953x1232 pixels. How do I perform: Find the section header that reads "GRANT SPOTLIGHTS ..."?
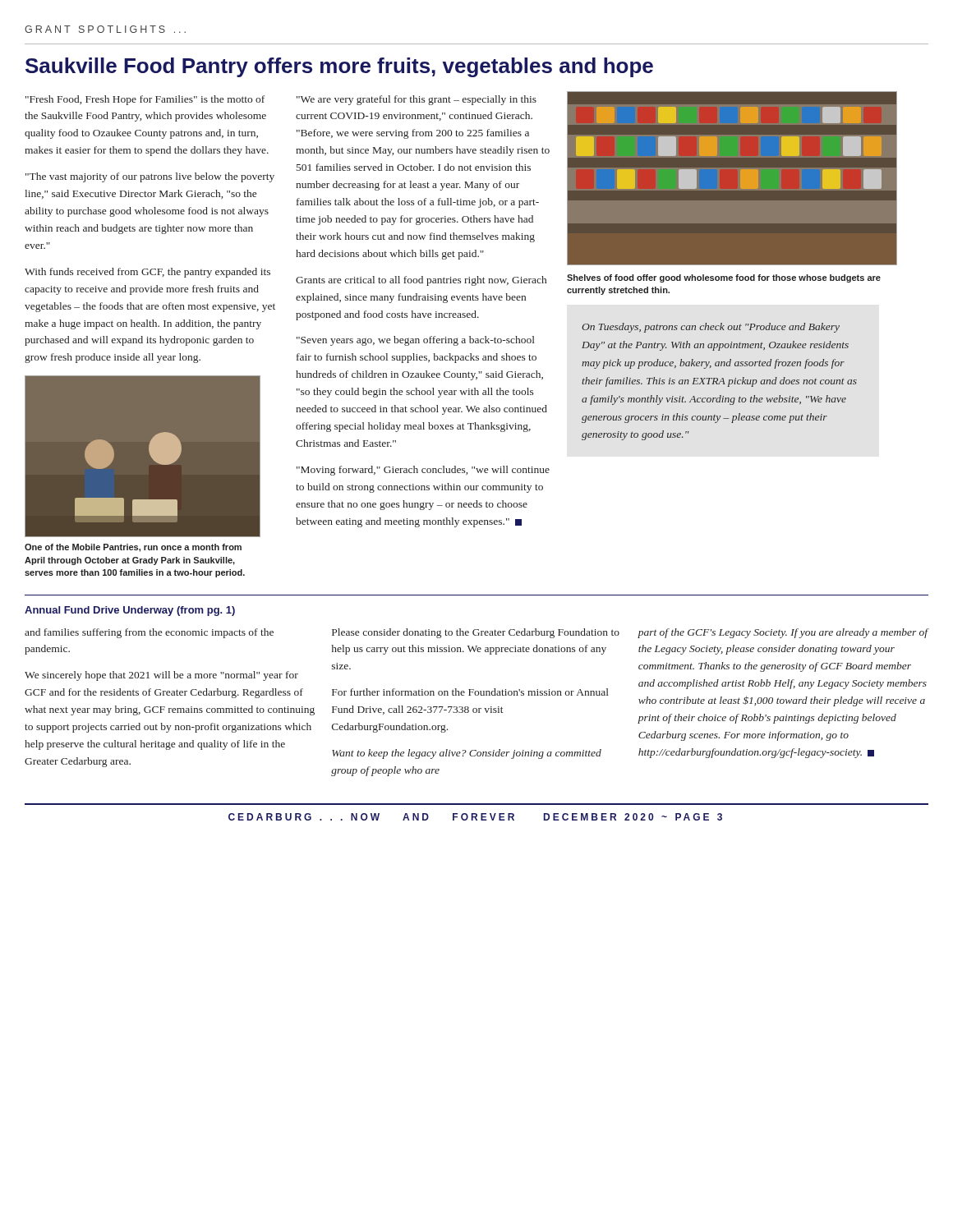107,30
